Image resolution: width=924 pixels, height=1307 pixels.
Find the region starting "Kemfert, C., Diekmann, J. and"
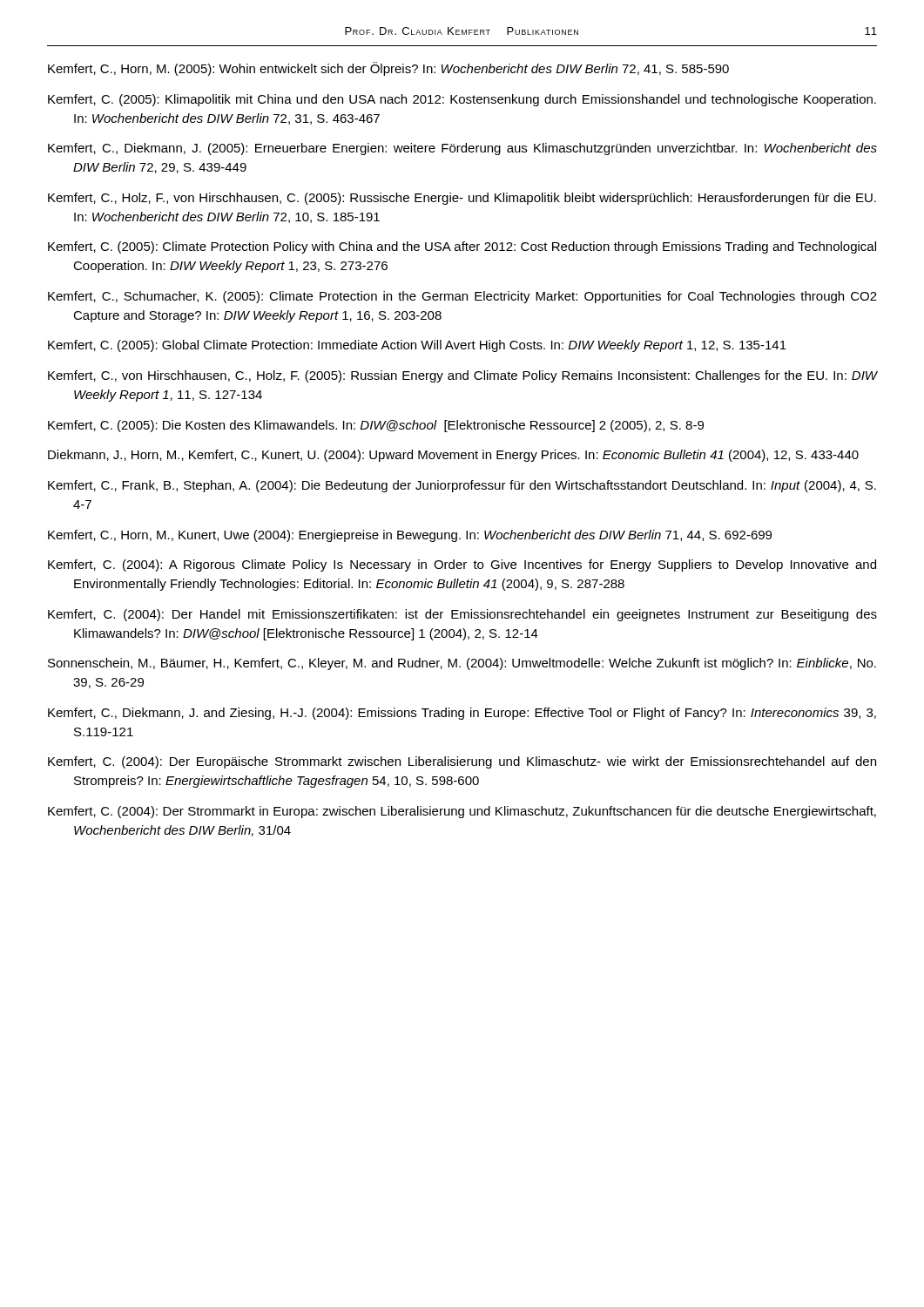462,722
